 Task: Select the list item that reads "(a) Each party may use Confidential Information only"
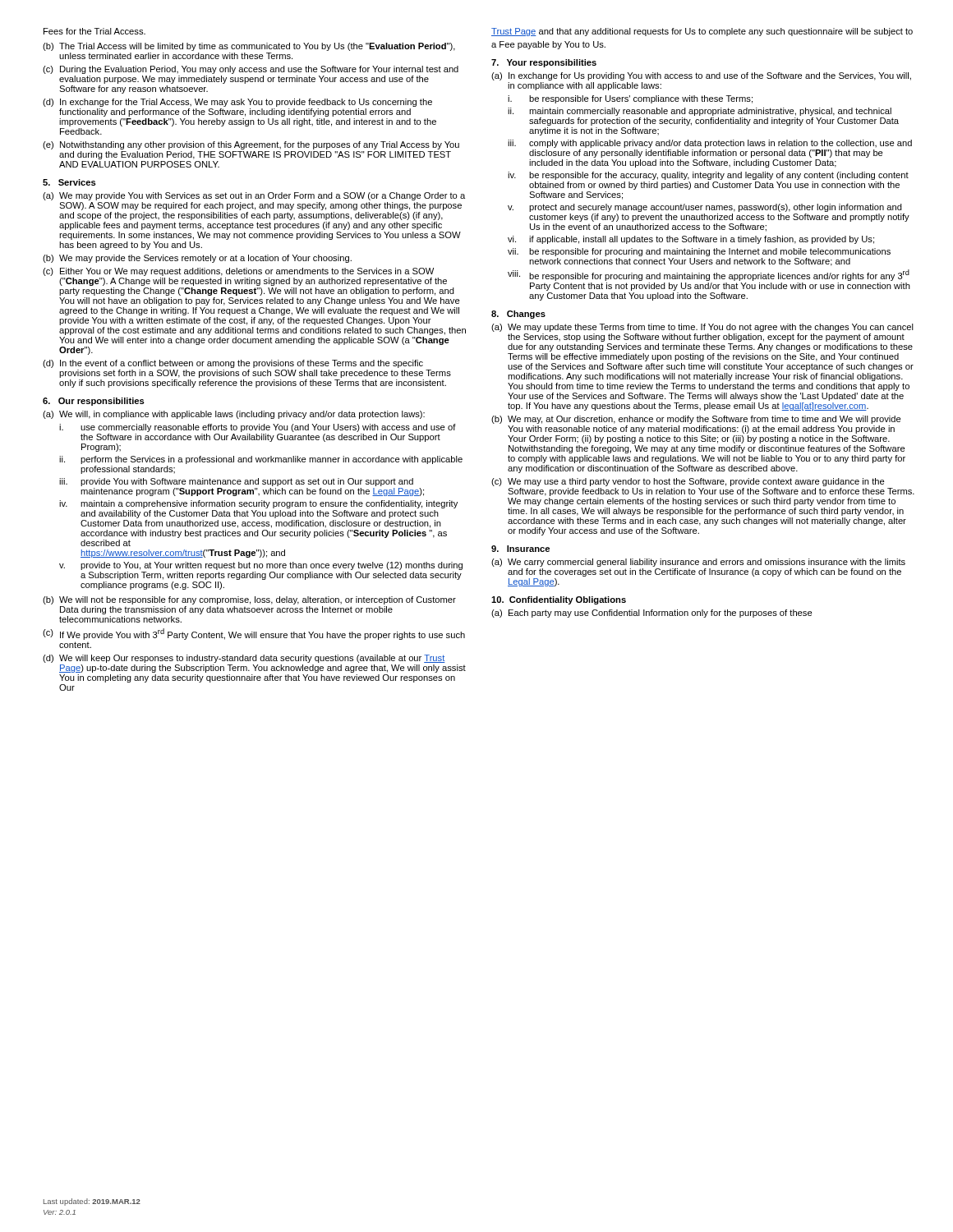[x=703, y=613]
